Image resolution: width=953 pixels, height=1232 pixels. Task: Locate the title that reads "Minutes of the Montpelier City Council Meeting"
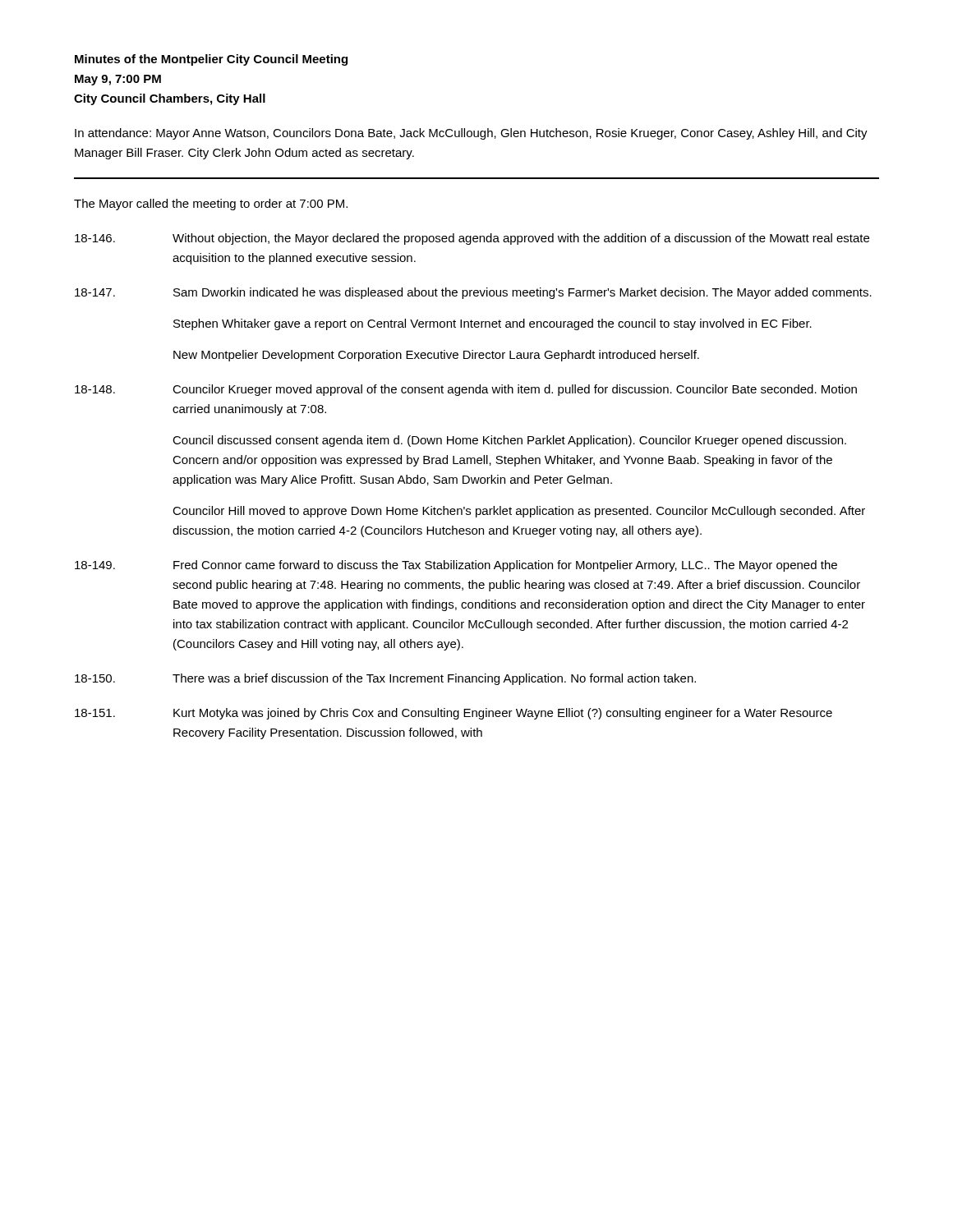[211, 60]
